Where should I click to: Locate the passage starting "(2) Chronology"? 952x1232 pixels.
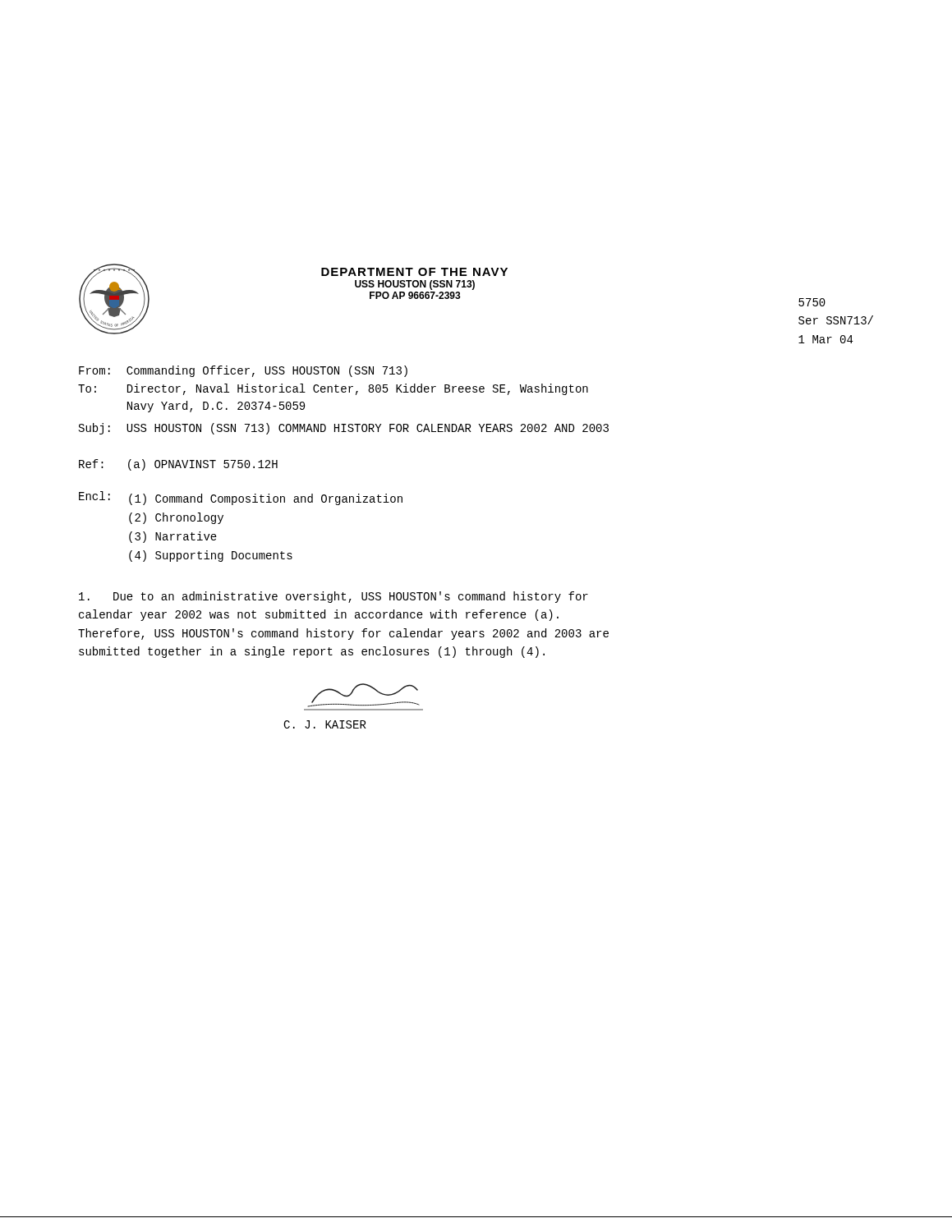tap(176, 518)
